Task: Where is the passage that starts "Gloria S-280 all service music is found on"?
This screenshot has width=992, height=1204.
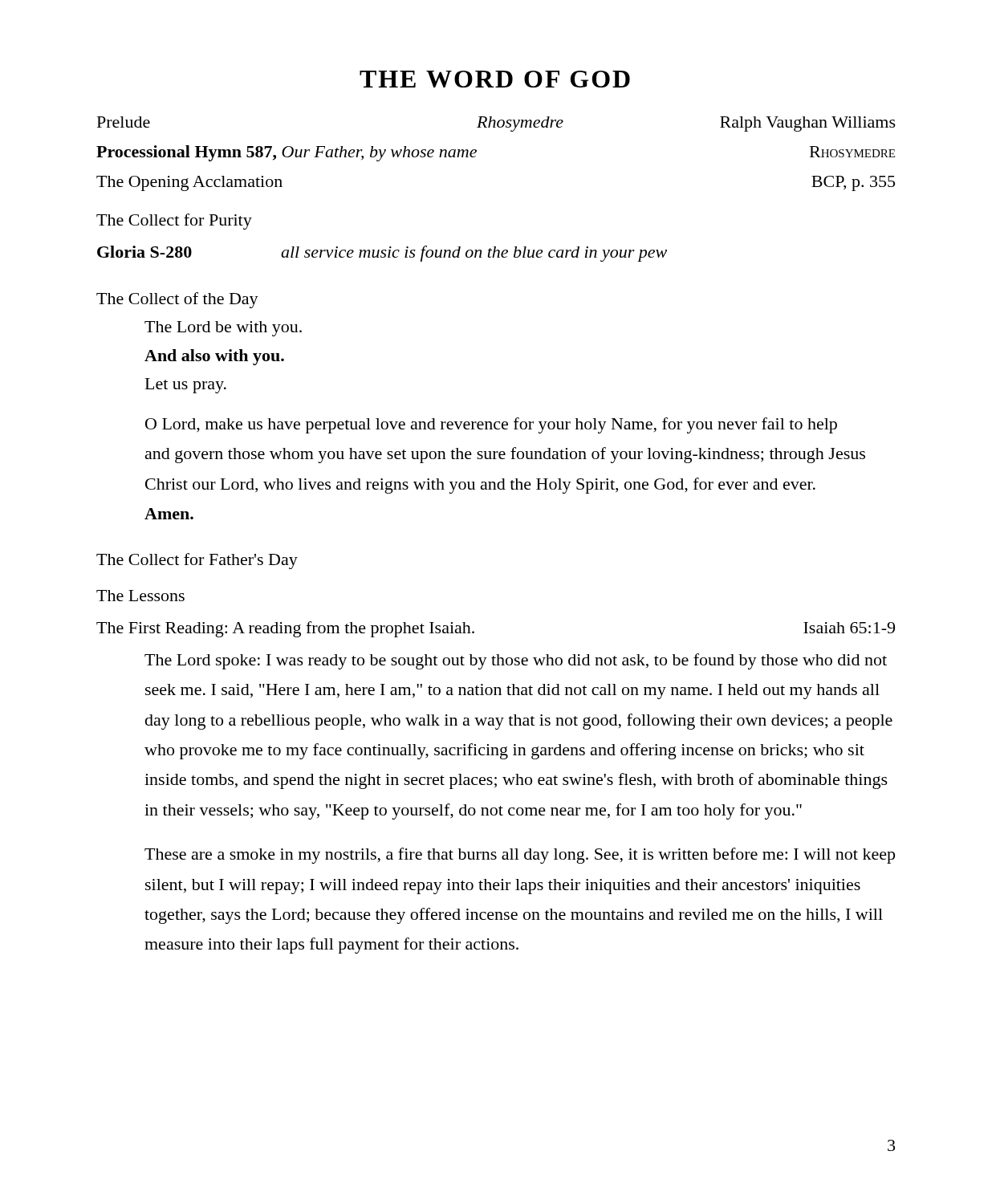Action: click(496, 252)
